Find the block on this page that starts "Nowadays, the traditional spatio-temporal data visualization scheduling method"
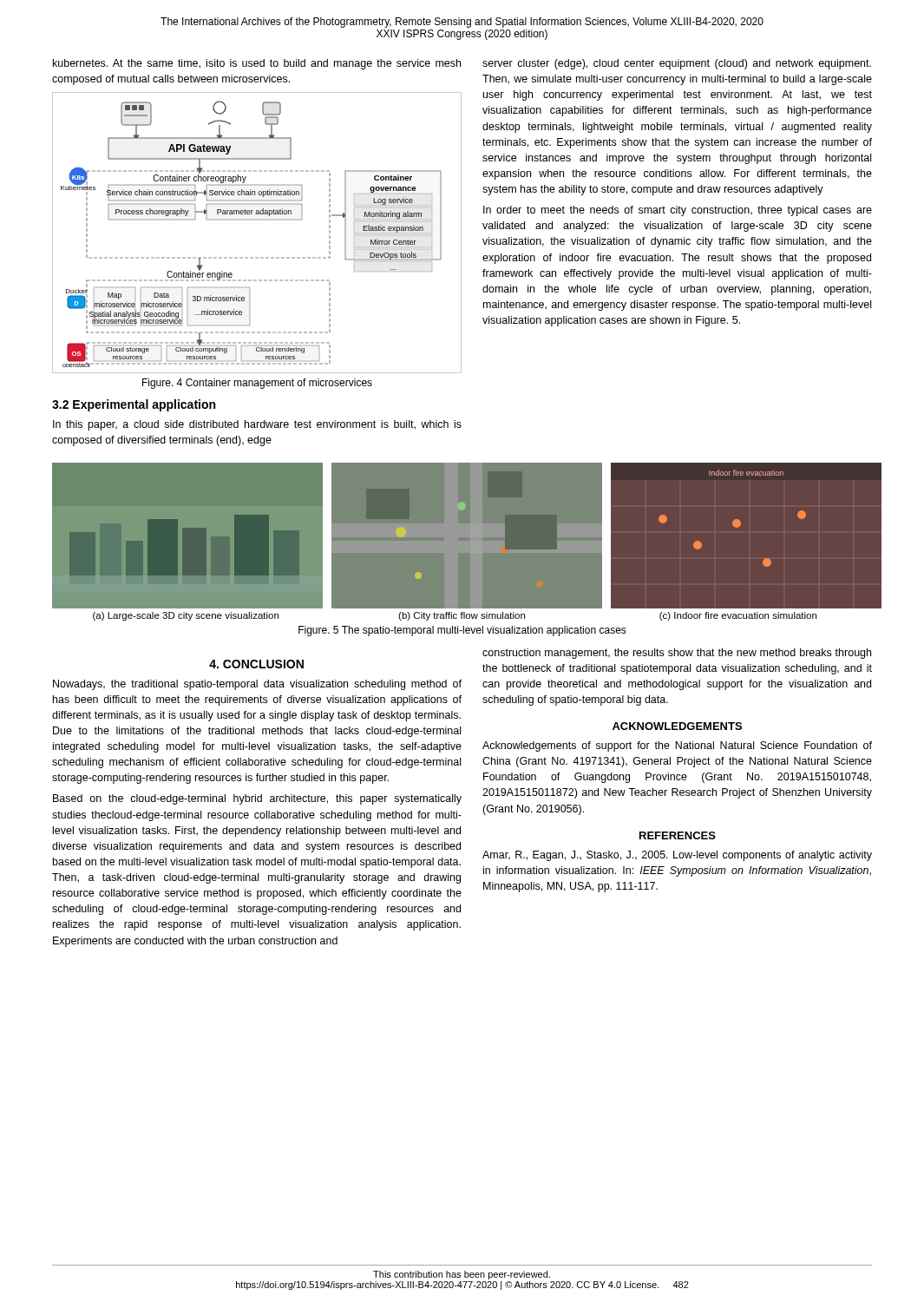The width and height of the screenshot is (924, 1302). pos(257,731)
